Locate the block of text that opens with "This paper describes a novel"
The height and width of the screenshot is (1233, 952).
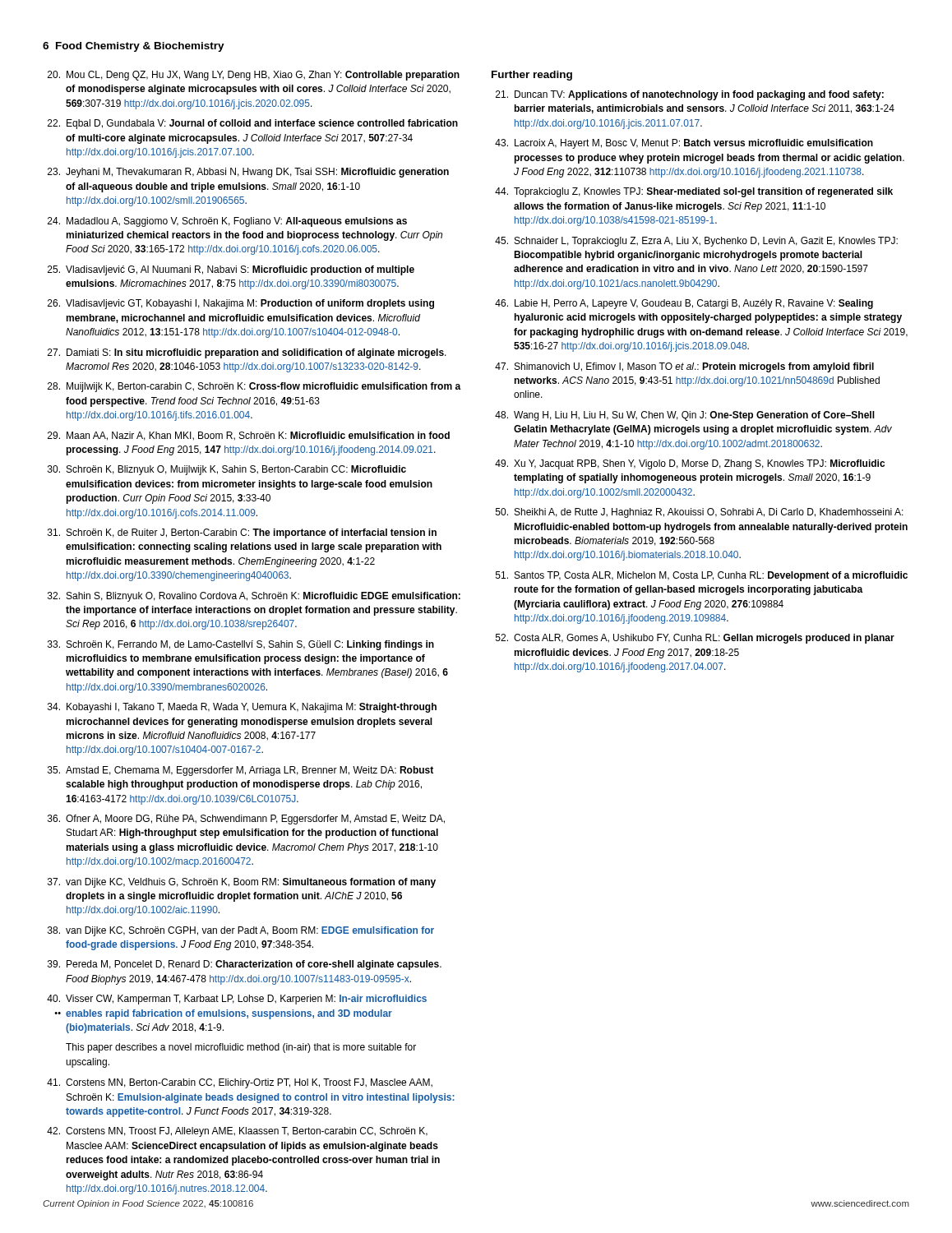click(x=241, y=1055)
